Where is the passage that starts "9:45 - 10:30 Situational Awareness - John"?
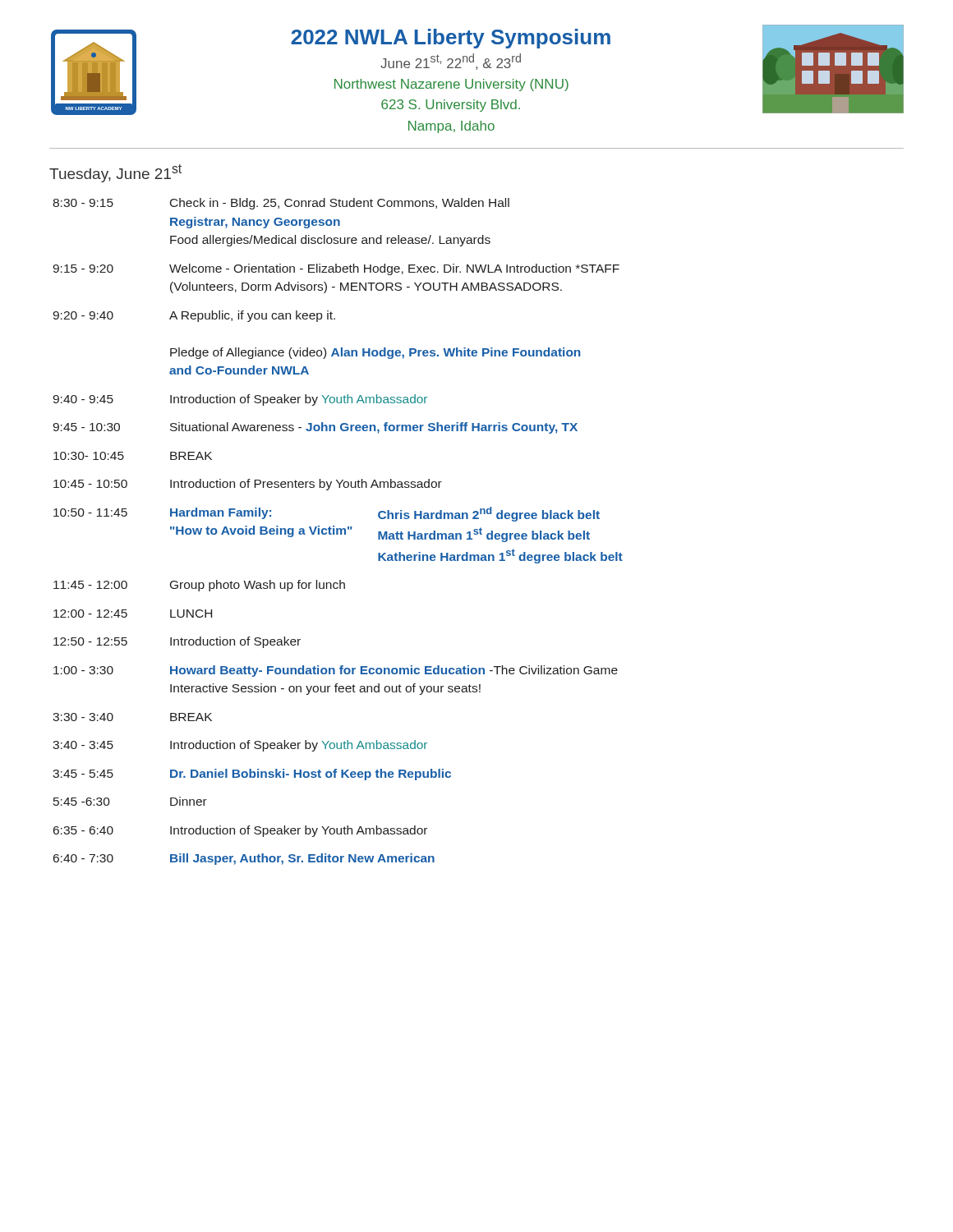Image resolution: width=953 pixels, height=1232 pixels. pyautogui.click(x=476, y=428)
